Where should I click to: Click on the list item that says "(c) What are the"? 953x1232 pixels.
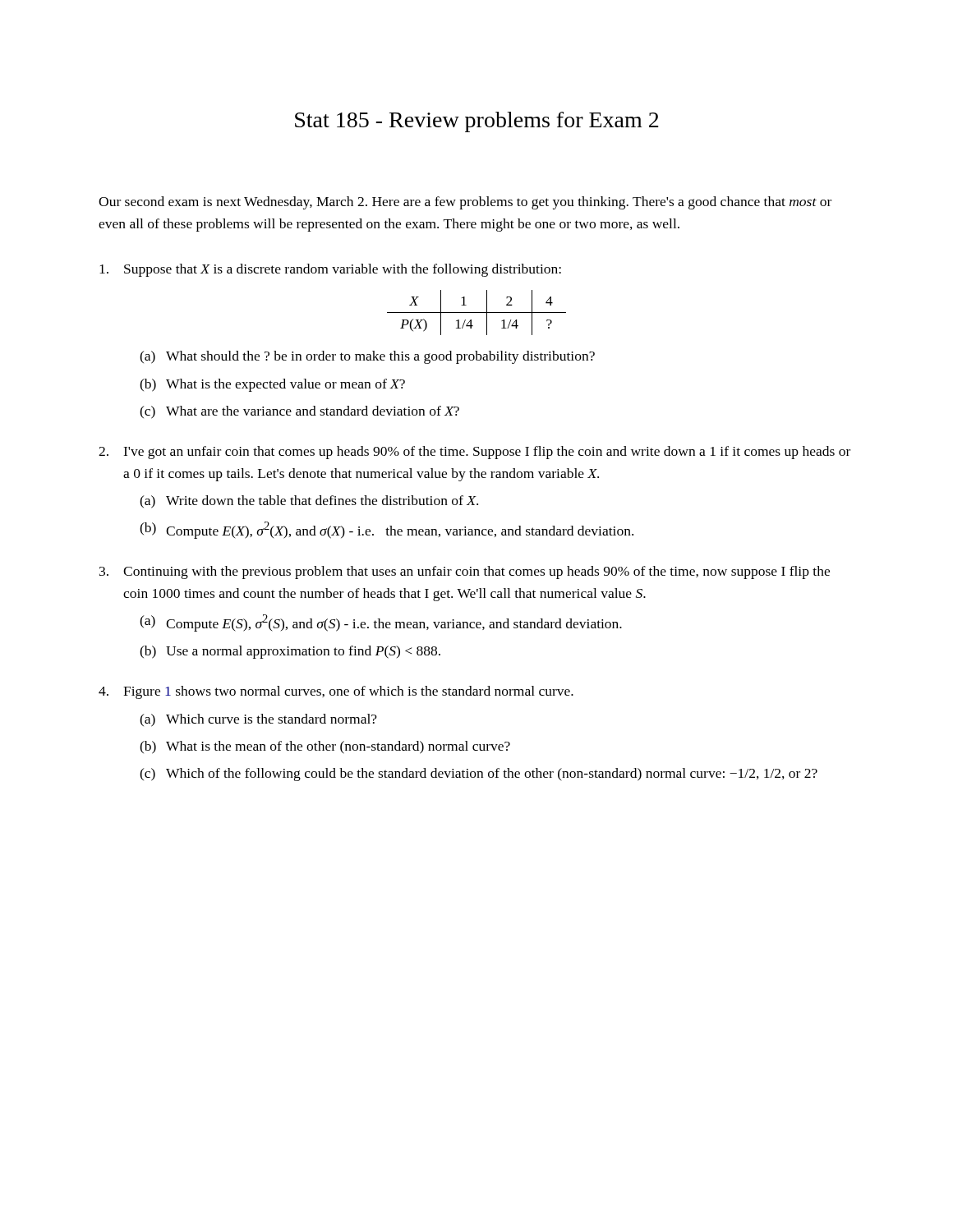tap(300, 411)
